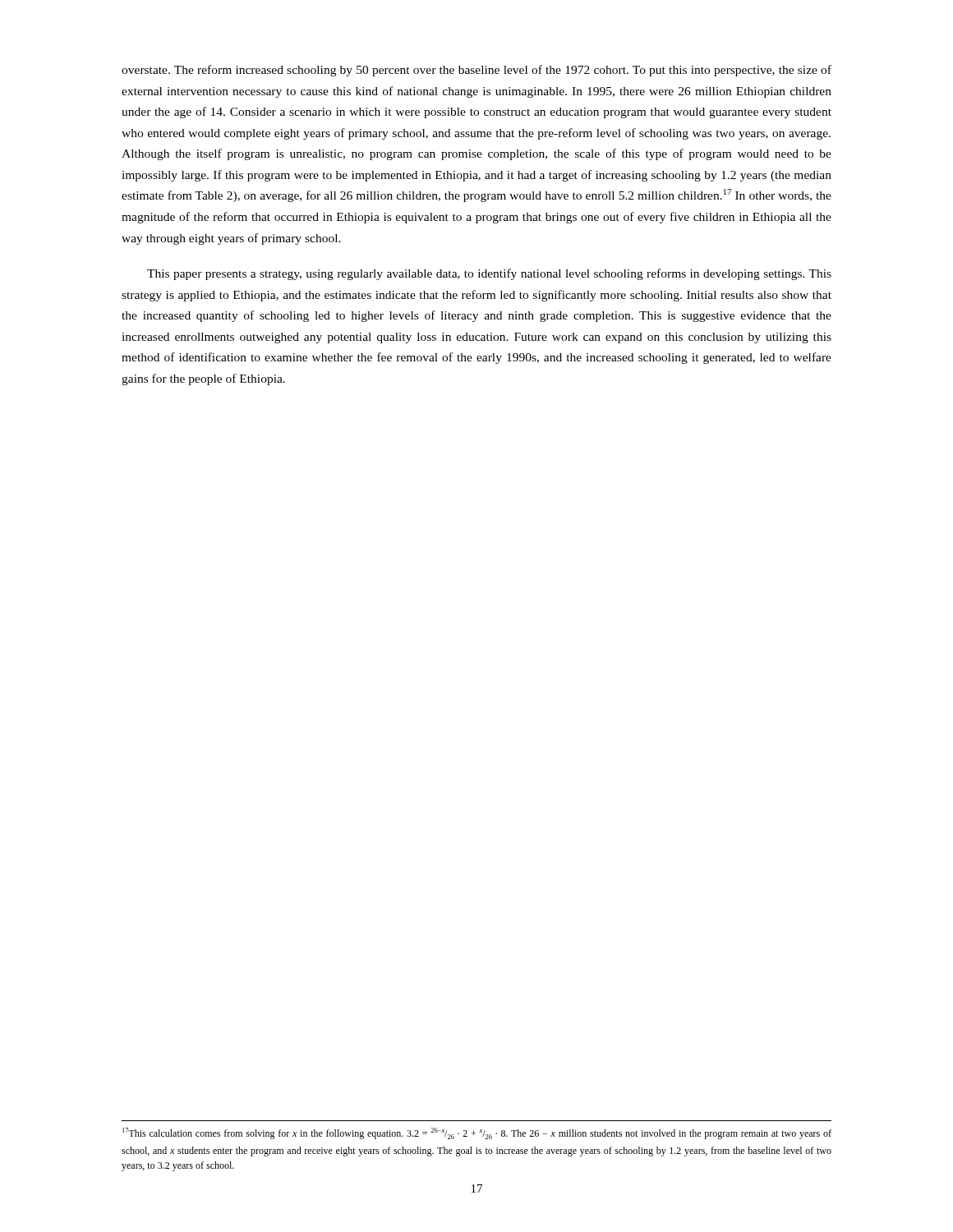Click on the block starting "17This calculation comes from solving for"

click(x=476, y=1149)
